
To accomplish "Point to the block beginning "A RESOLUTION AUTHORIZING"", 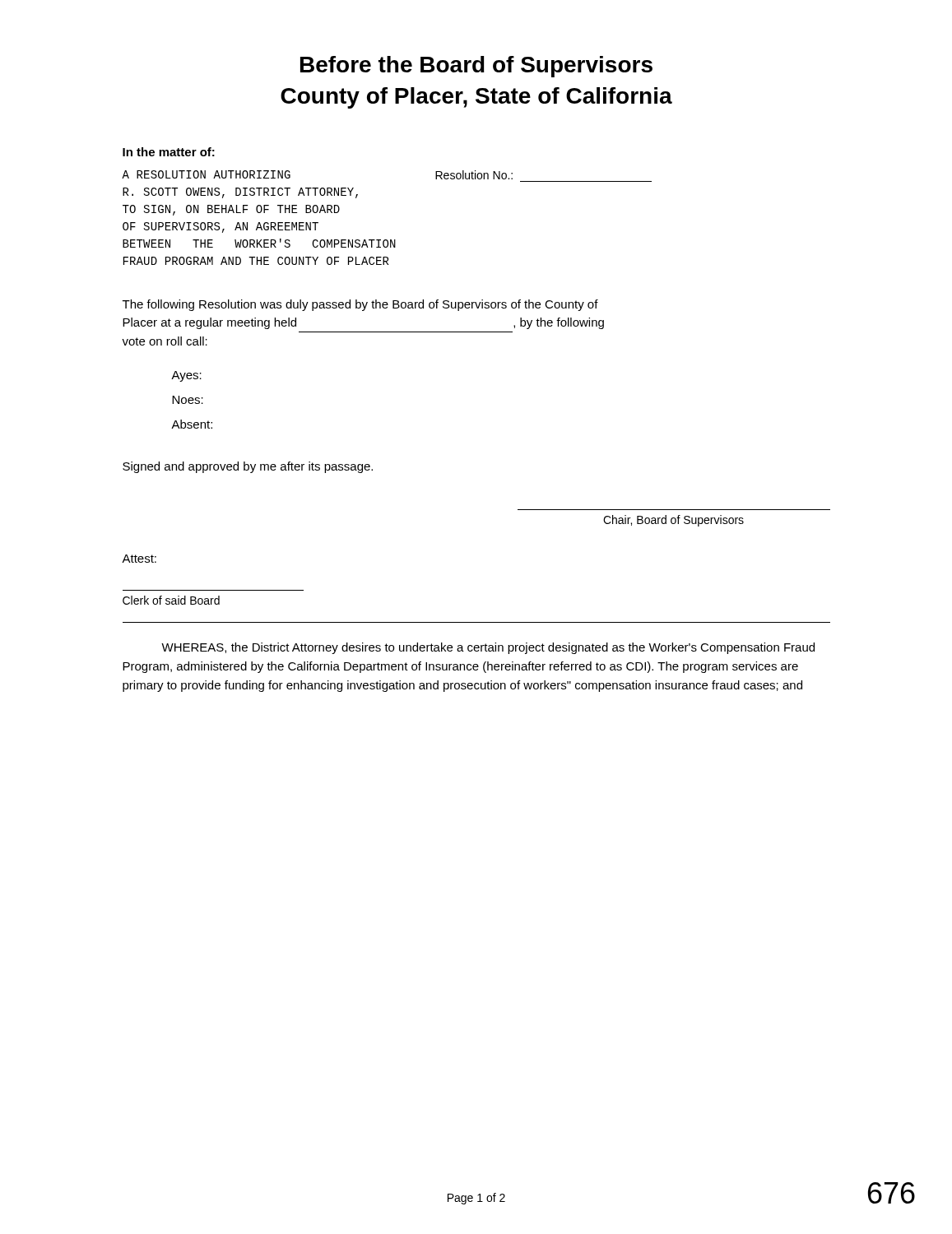I will tap(259, 218).
